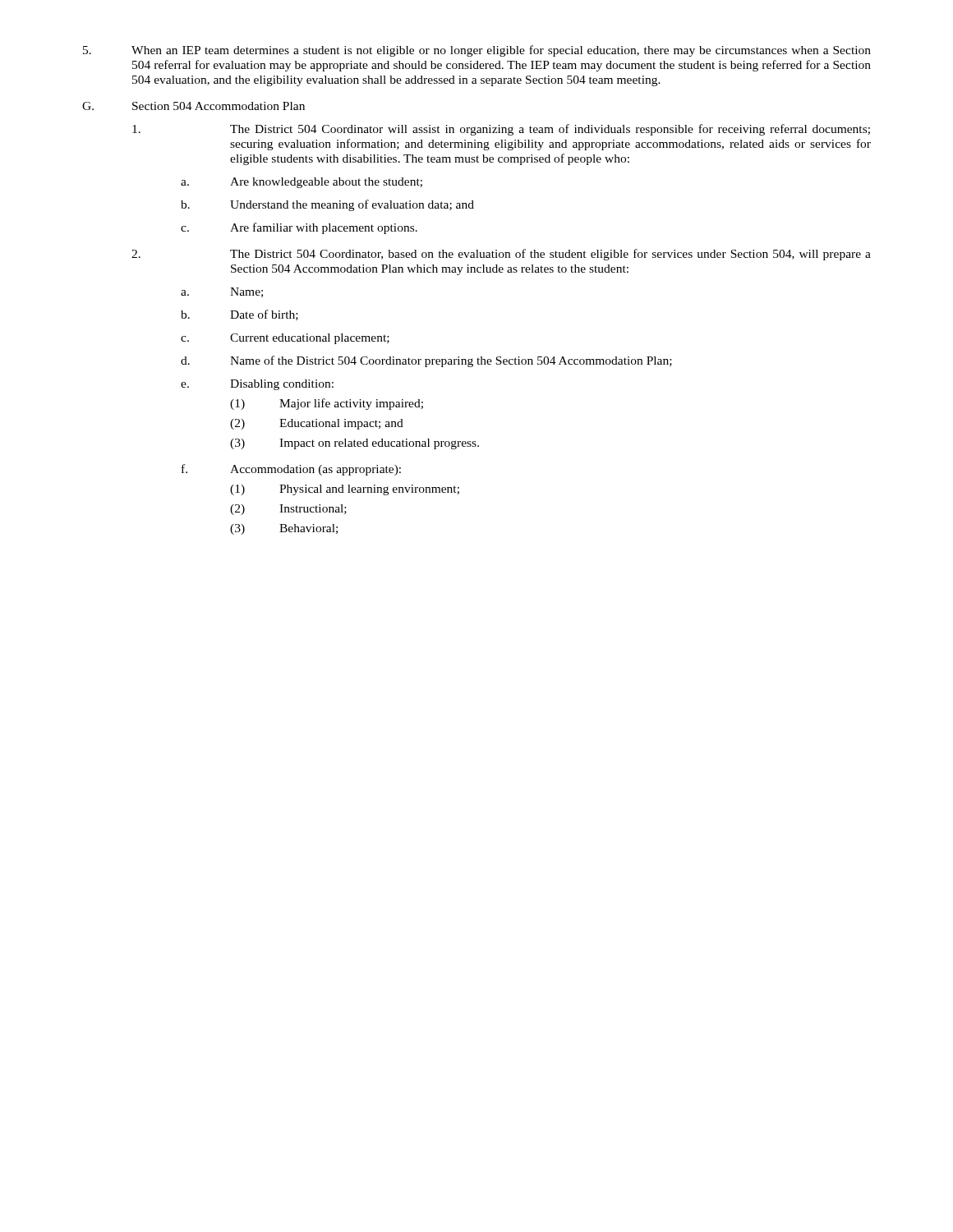Navigate to the text starting "(3) Behavioral;"

(x=284, y=529)
